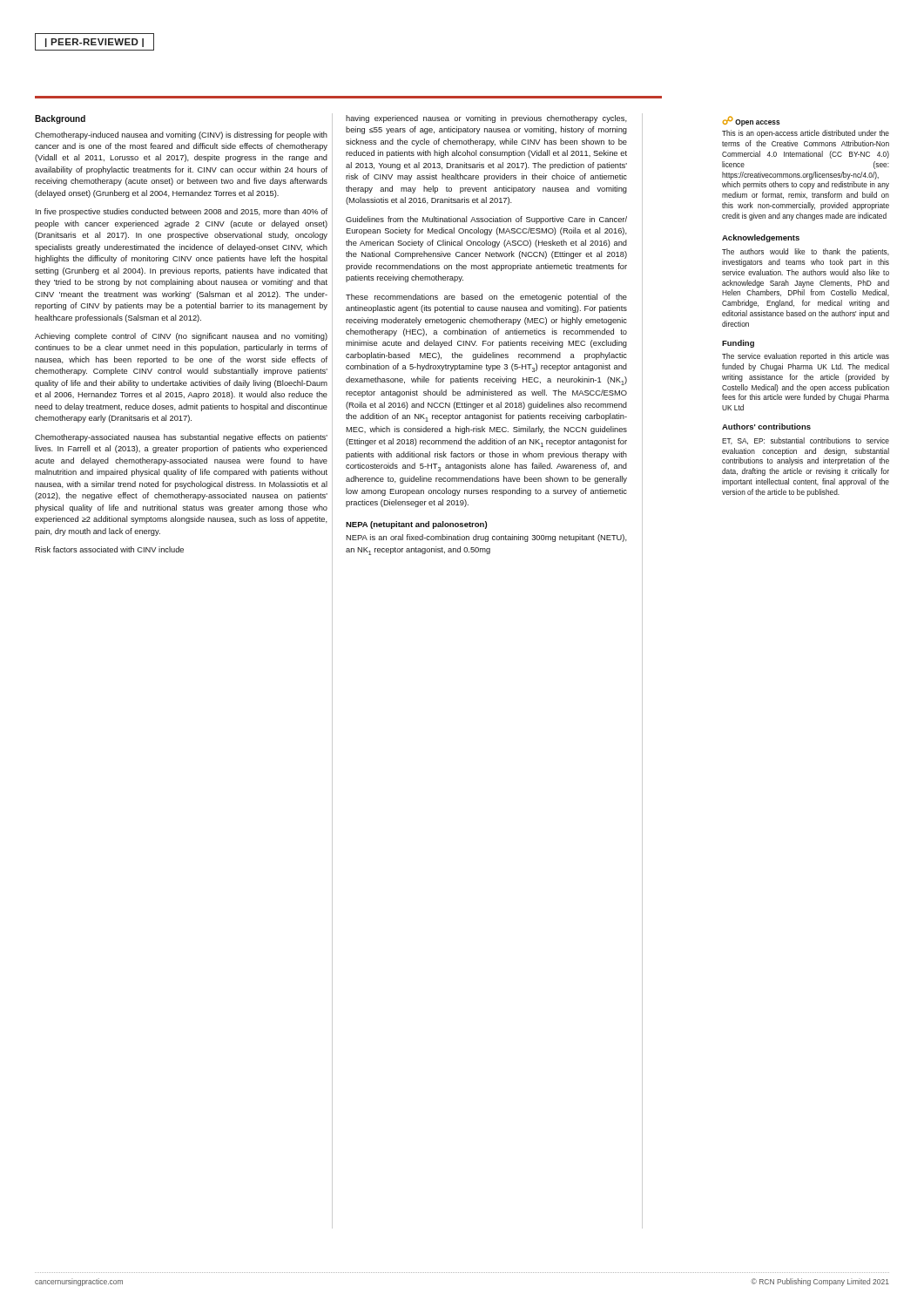
Task: Navigate to the passage starting "Achieving complete control of CINV (no significant"
Action: pos(181,378)
